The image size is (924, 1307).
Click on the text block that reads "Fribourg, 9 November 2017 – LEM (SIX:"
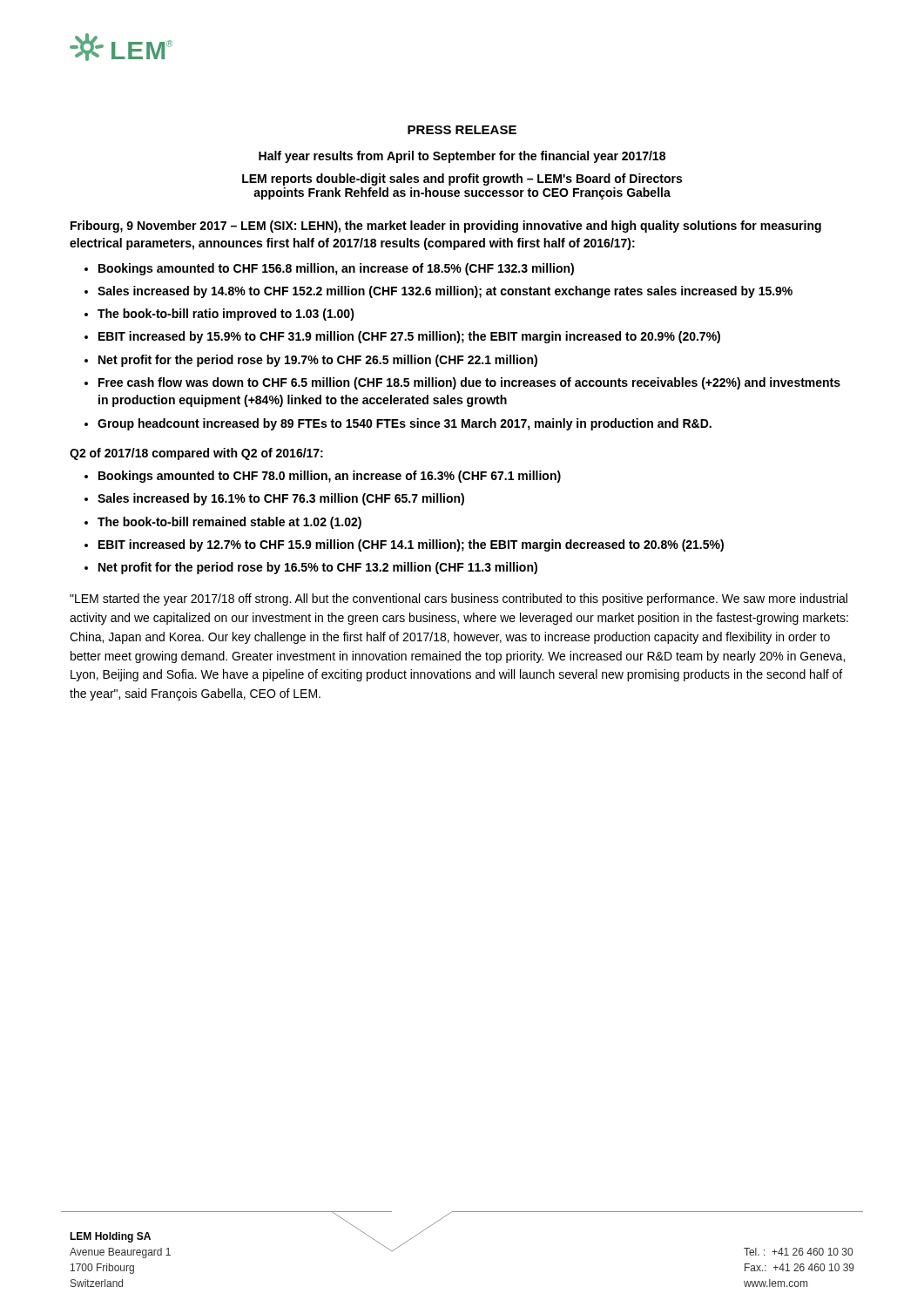[446, 234]
